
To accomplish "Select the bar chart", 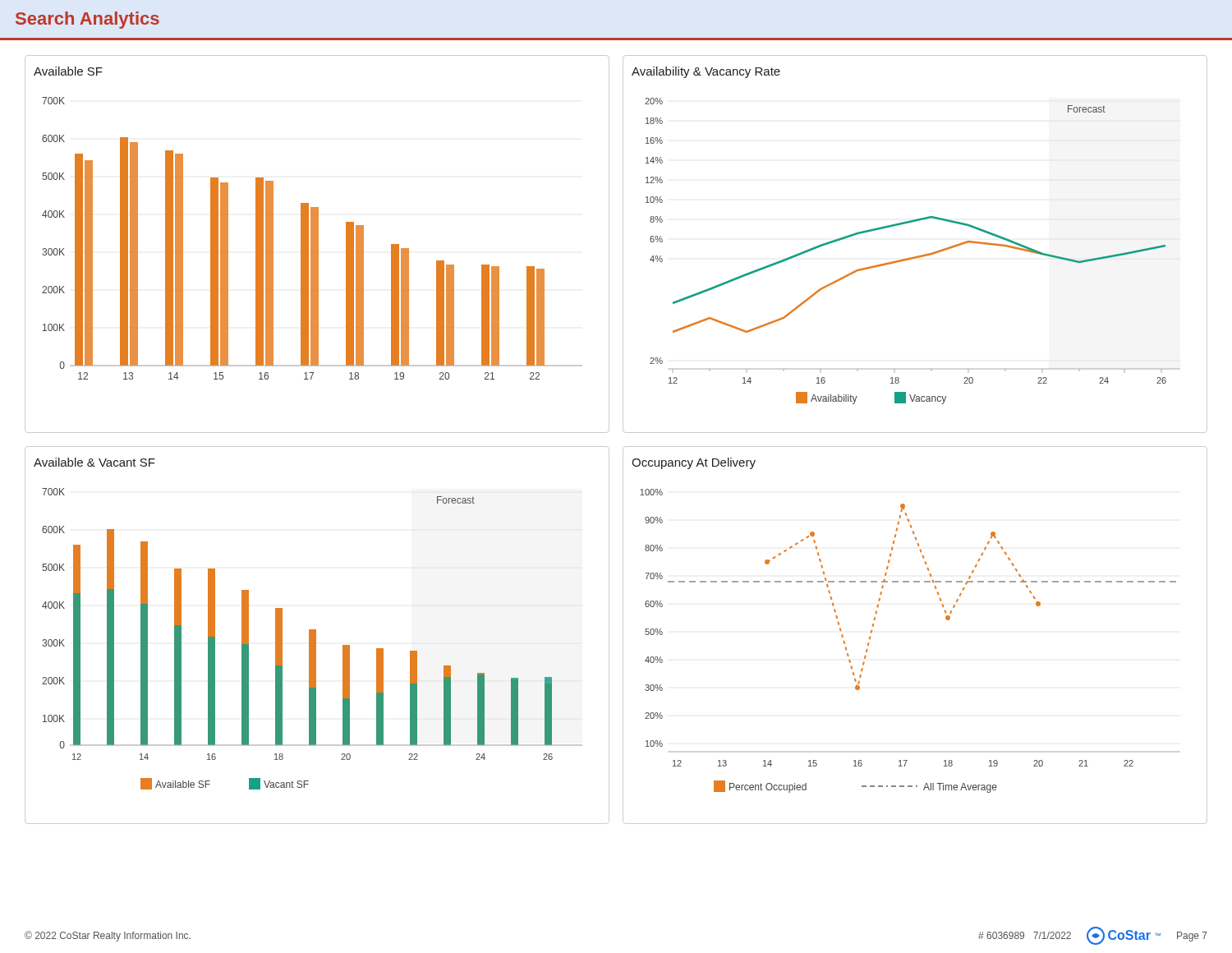I will pos(317,244).
